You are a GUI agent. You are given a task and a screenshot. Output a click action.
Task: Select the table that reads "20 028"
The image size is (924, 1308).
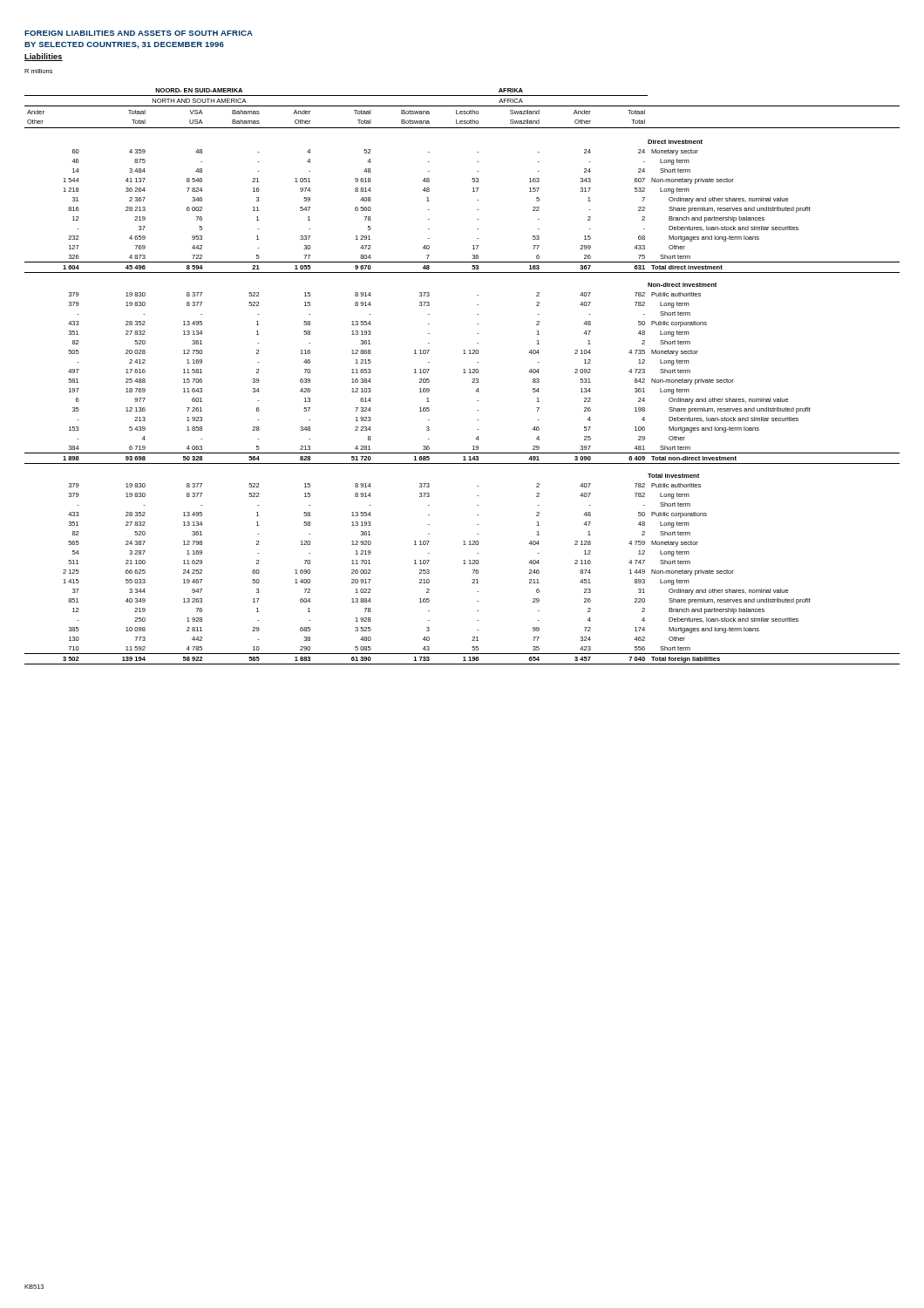[x=462, y=371]
